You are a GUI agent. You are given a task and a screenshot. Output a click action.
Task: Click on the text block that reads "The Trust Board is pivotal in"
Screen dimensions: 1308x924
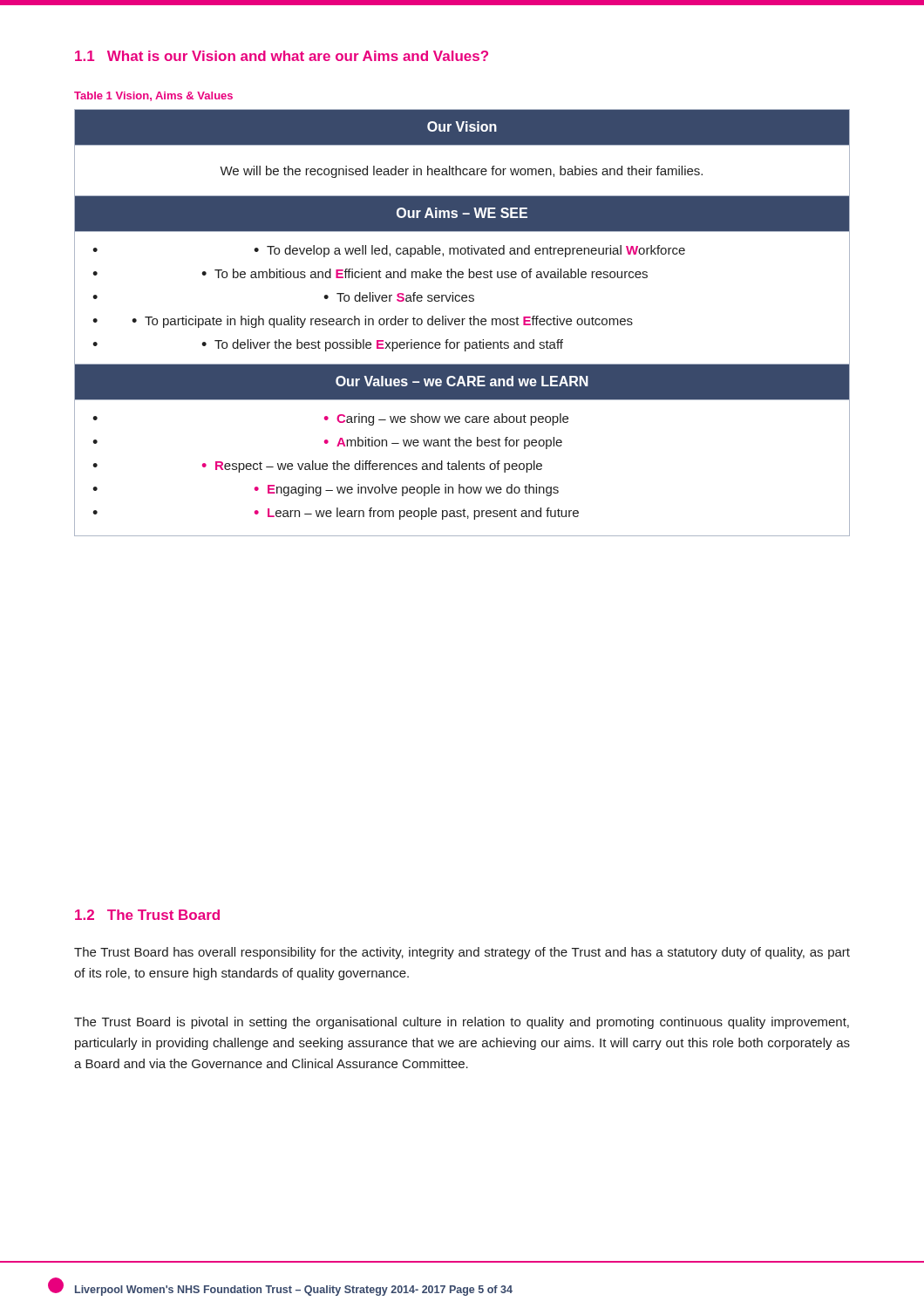pyautogui.click(x=462, y=1042)
